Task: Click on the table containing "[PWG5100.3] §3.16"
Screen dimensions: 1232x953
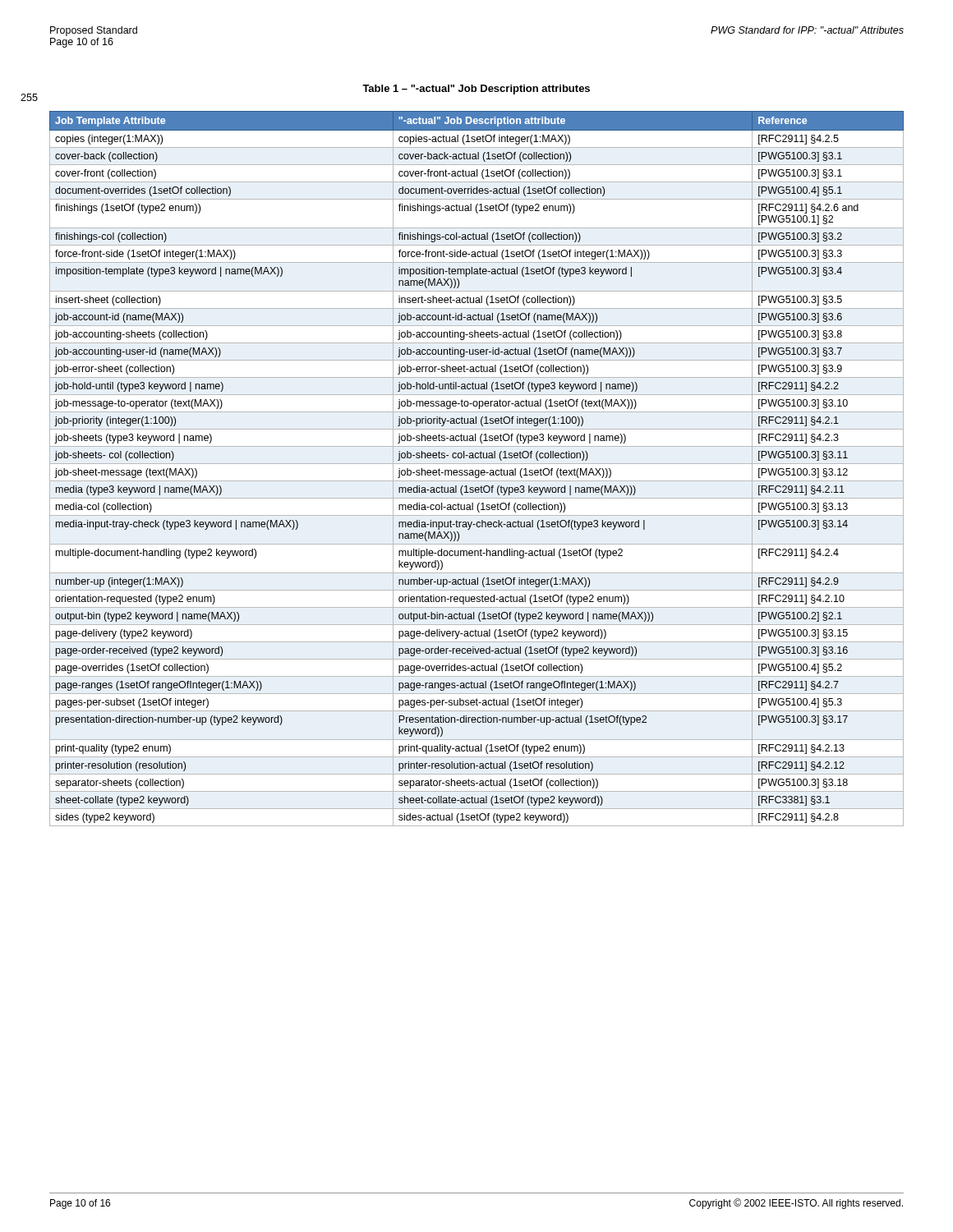Action: tap(476, 469)
